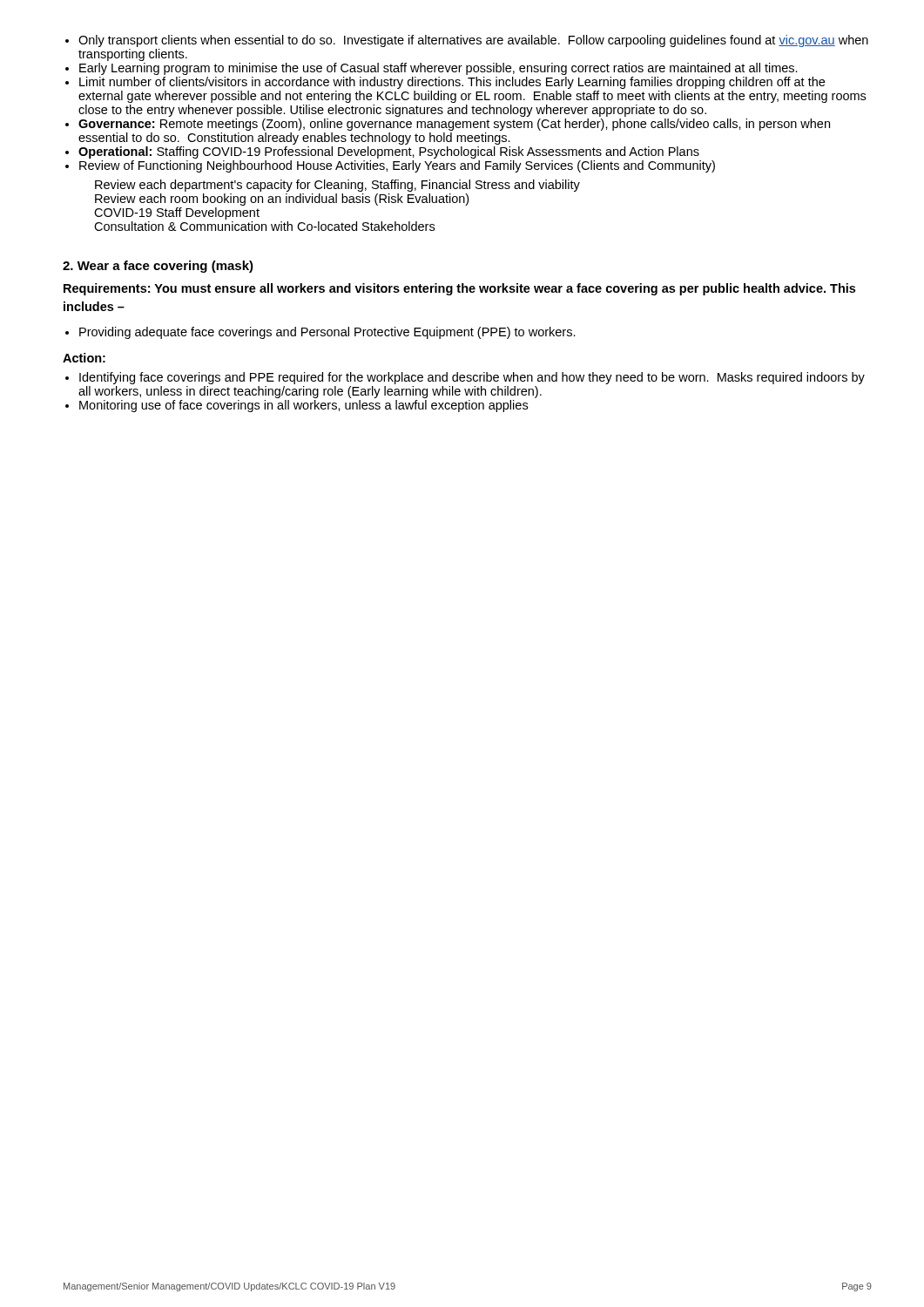Select the list item that says "Identifying face coverings"

point(475,384)
